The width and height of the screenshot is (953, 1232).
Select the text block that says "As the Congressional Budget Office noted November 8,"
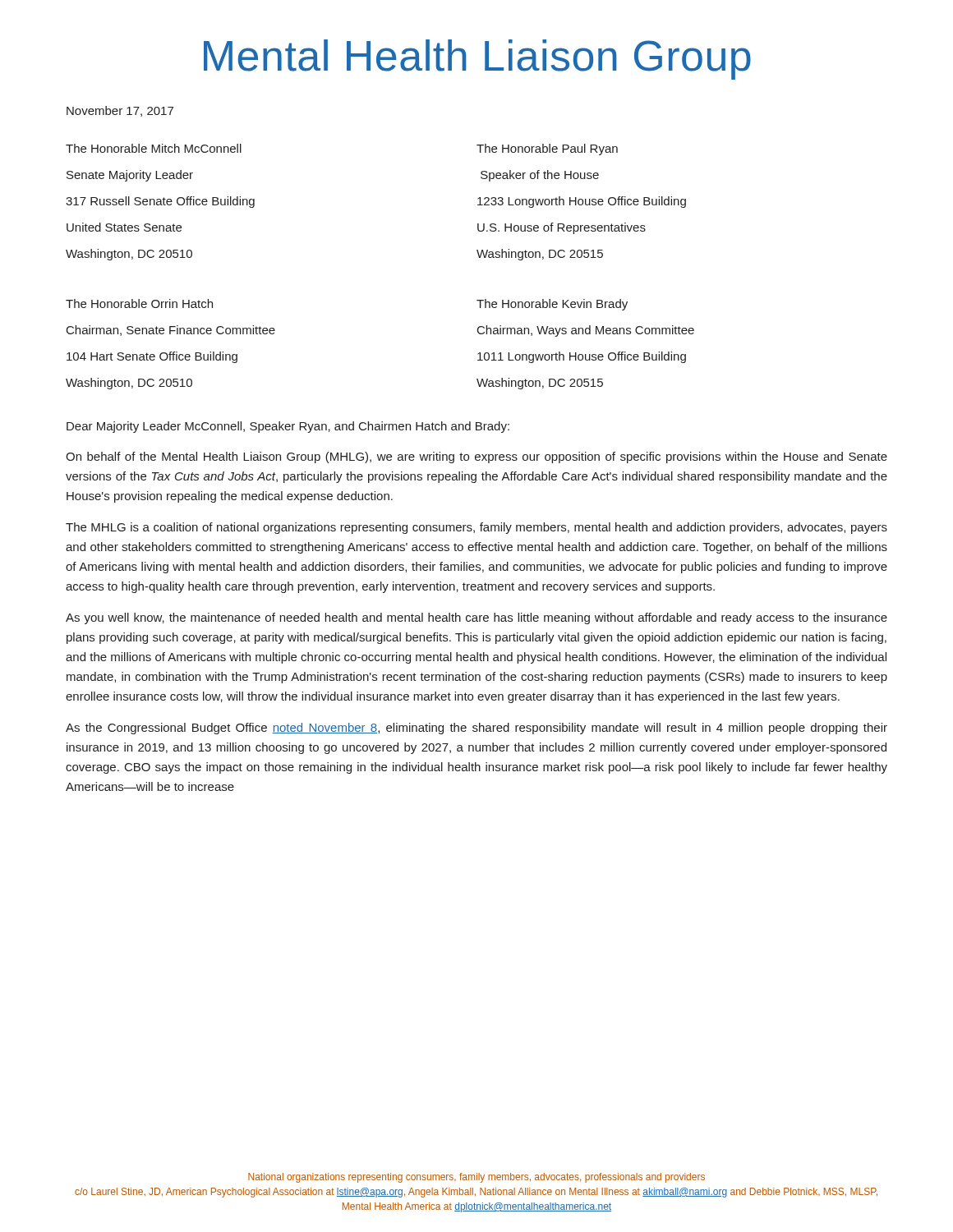coord(476,757)
